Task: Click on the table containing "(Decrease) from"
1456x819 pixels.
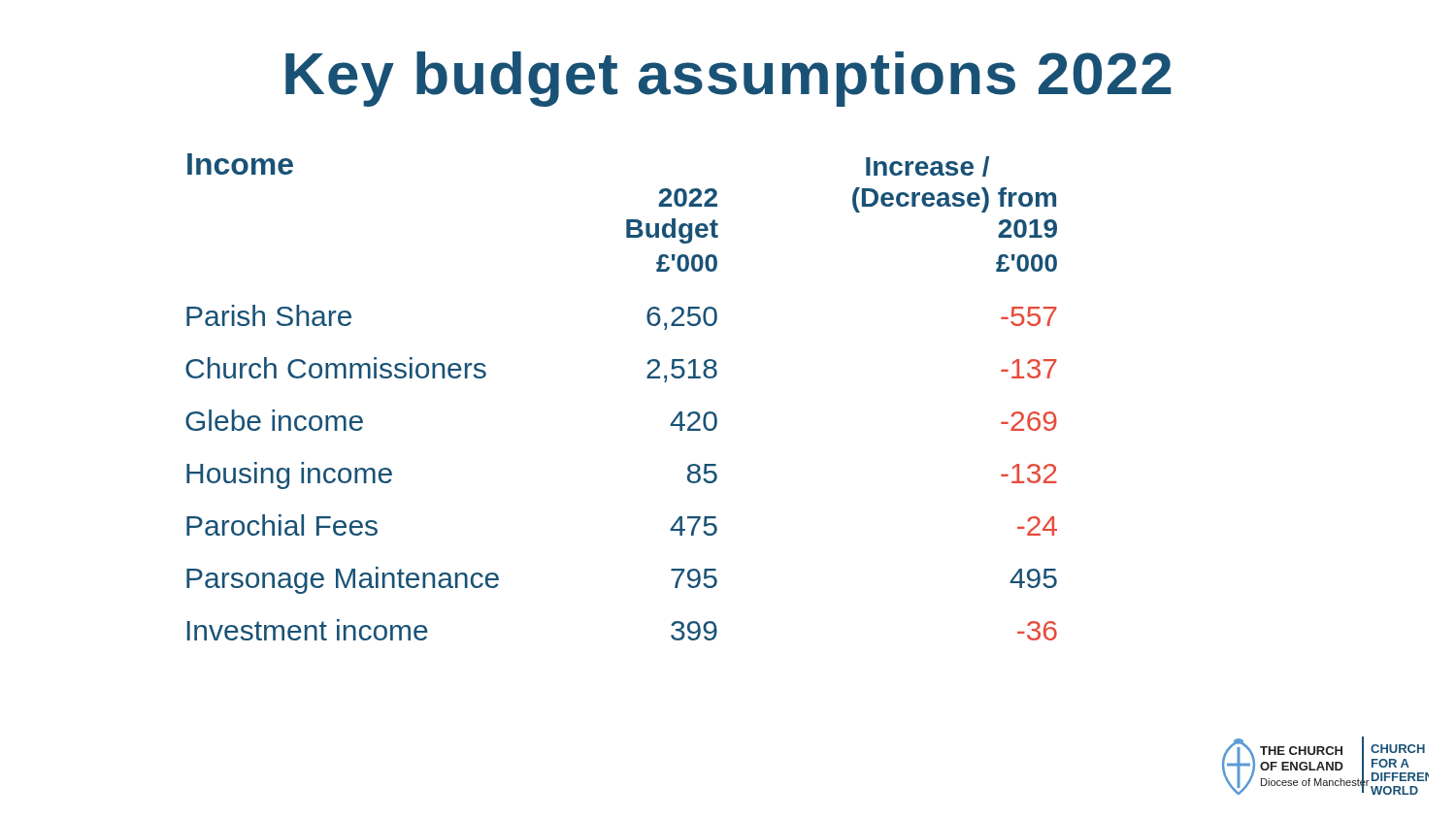Action: [631, 401]
